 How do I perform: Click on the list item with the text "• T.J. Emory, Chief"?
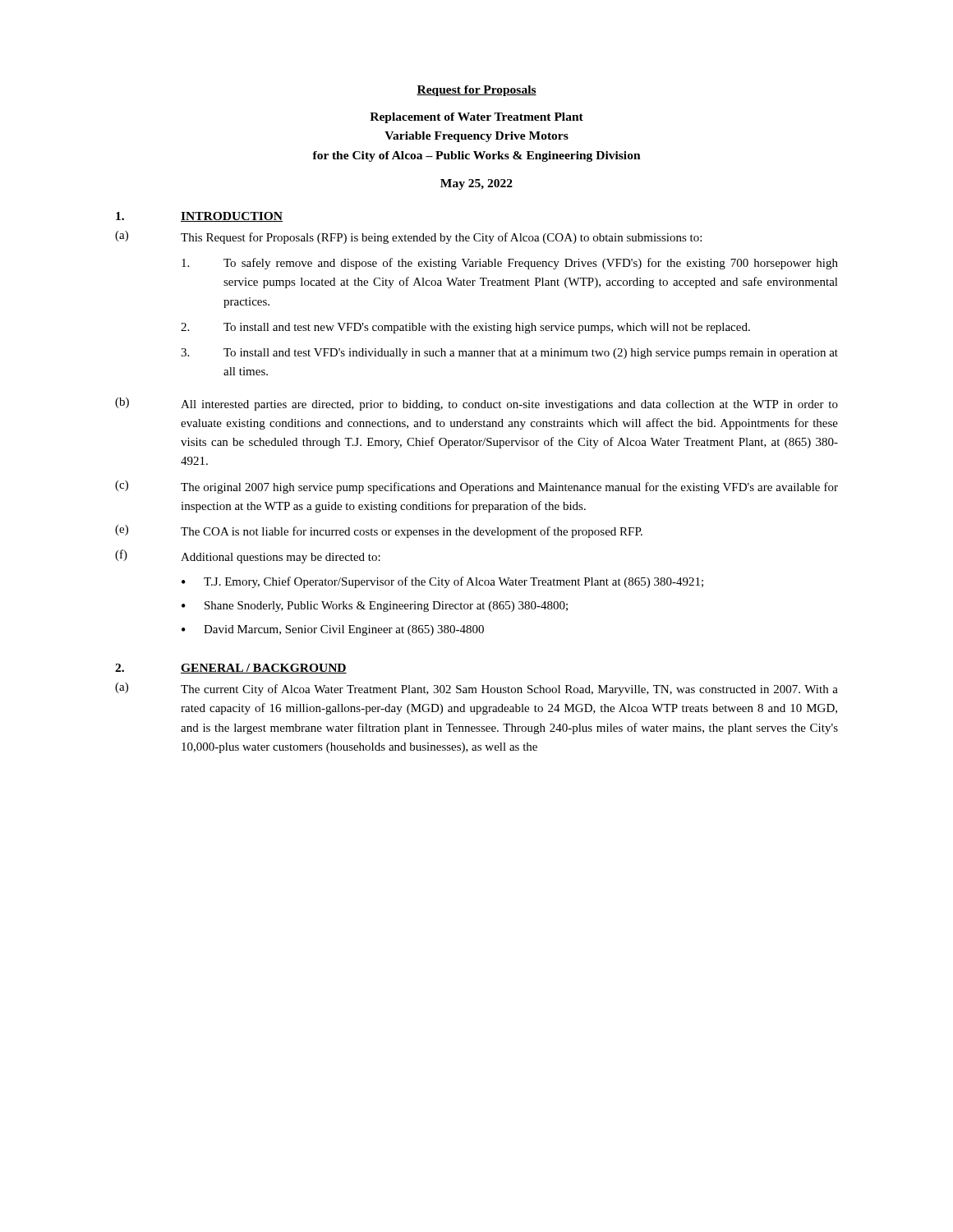click(x=509, y=582)
